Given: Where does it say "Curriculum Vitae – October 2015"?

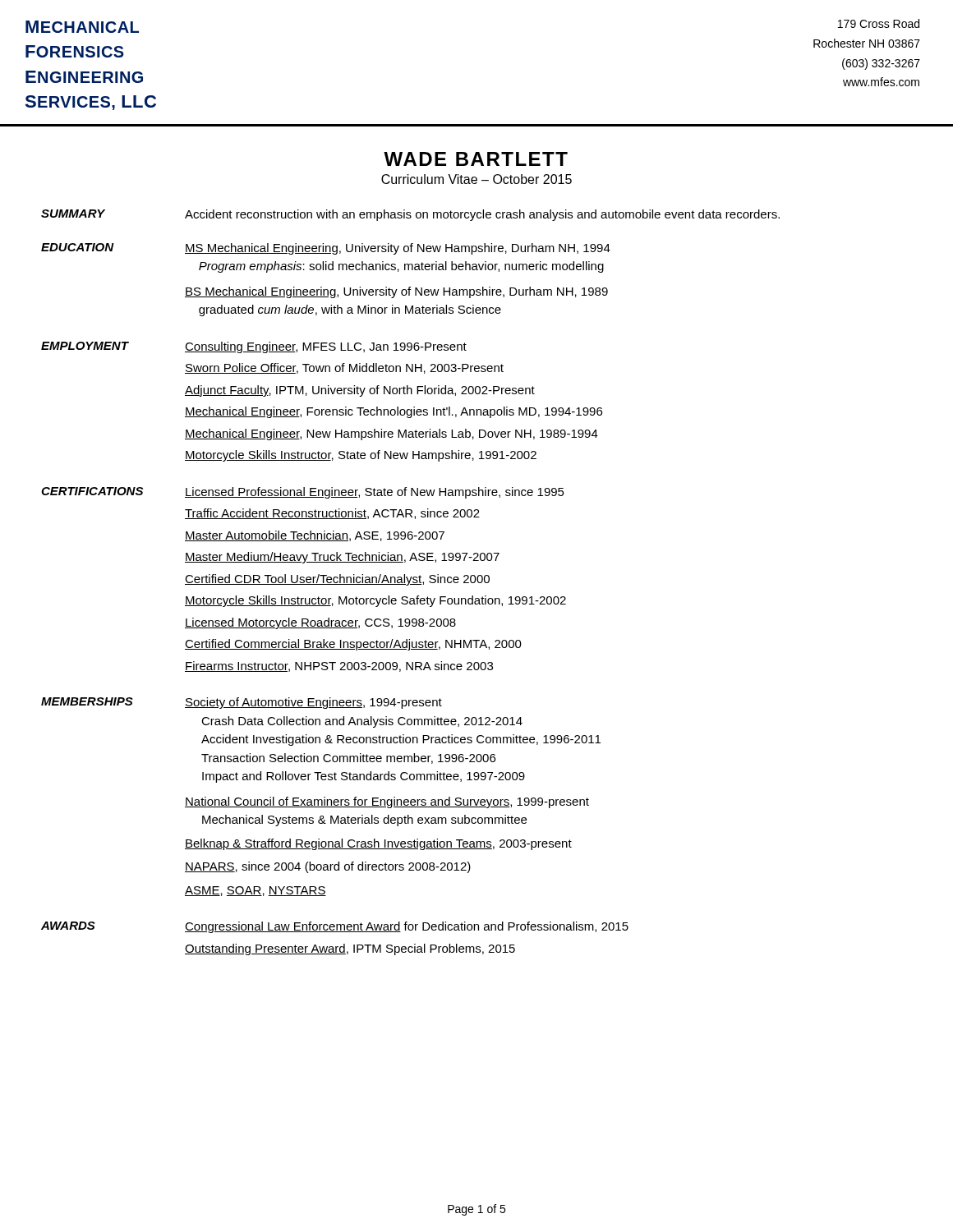Looking at the screenshot, I should pyautogui.click(x=476, y=180).
